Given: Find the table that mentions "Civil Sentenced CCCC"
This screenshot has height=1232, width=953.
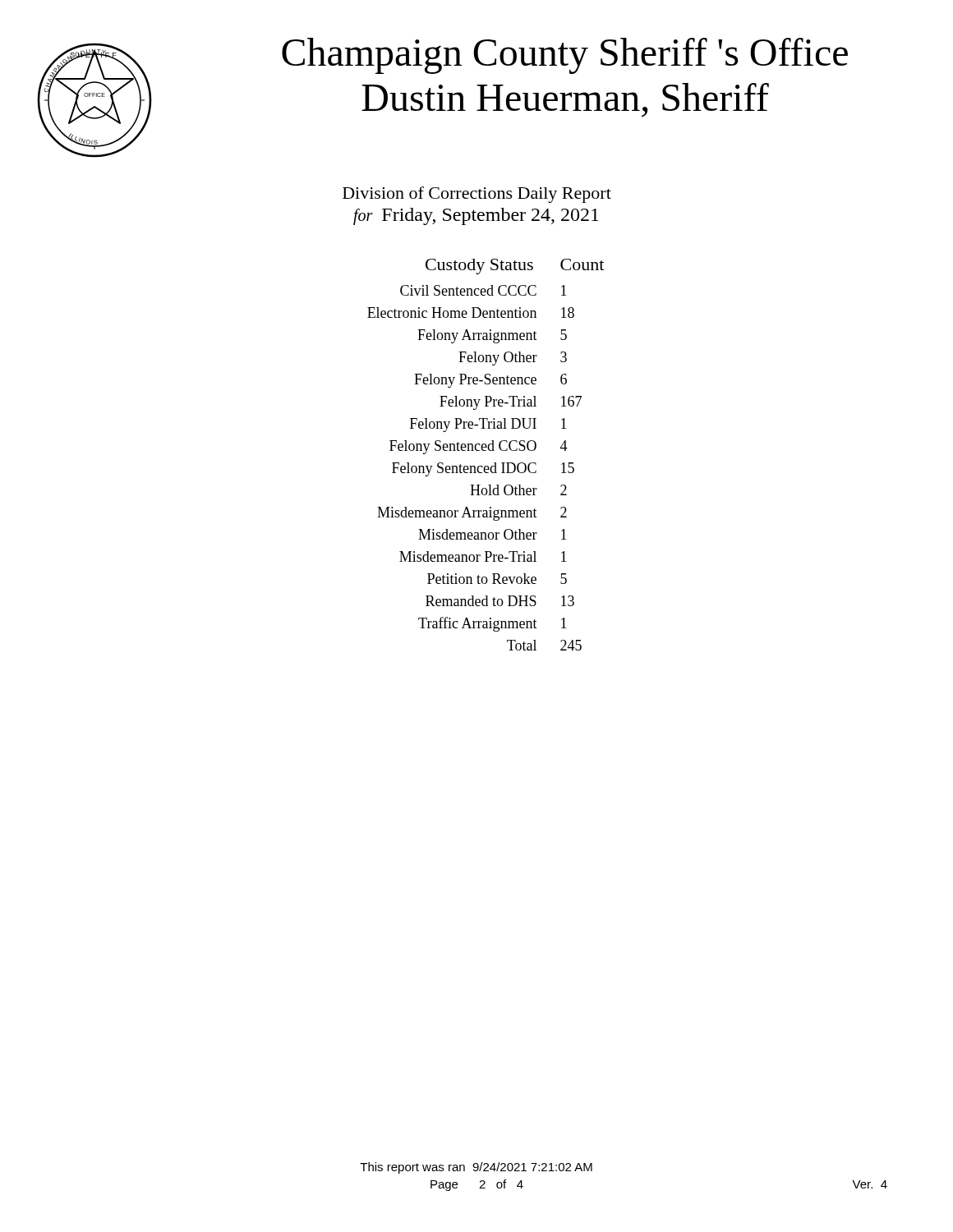Looking at the screenshot, I should [x=476, y=455].
